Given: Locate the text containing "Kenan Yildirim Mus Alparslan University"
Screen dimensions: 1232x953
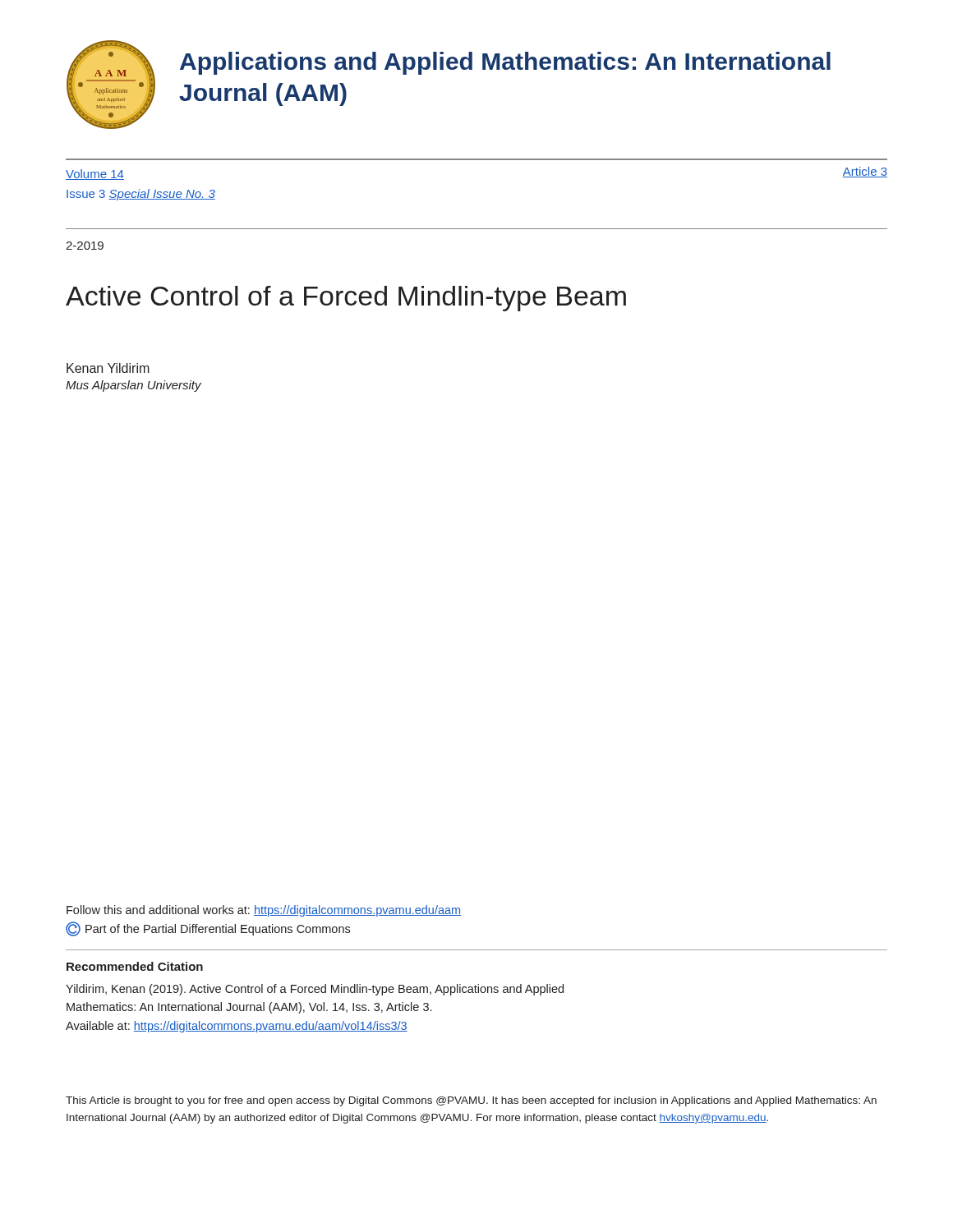Looking at the screenshot, I should click(133, 377).
